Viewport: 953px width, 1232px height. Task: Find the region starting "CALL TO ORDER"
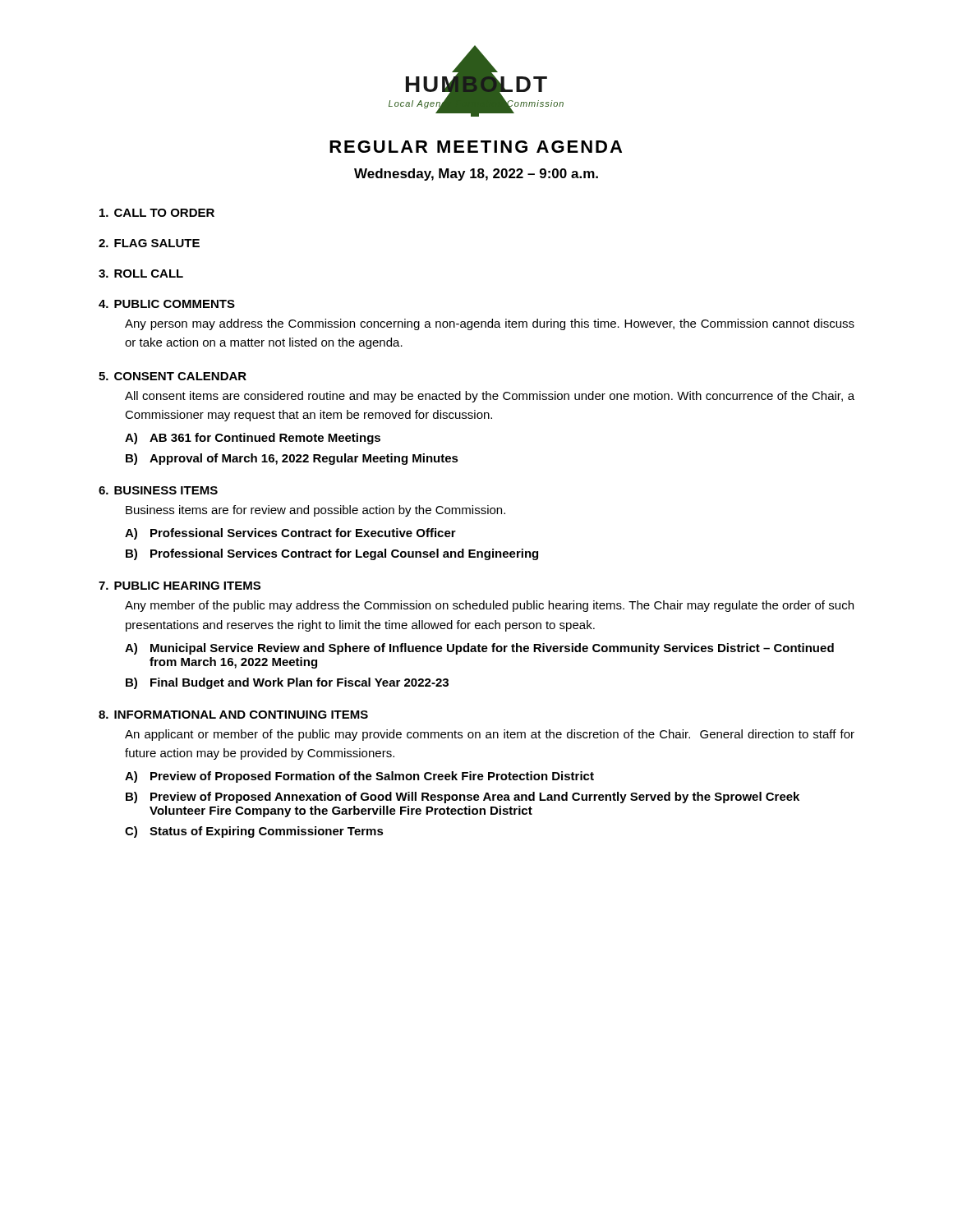[157, 212]
